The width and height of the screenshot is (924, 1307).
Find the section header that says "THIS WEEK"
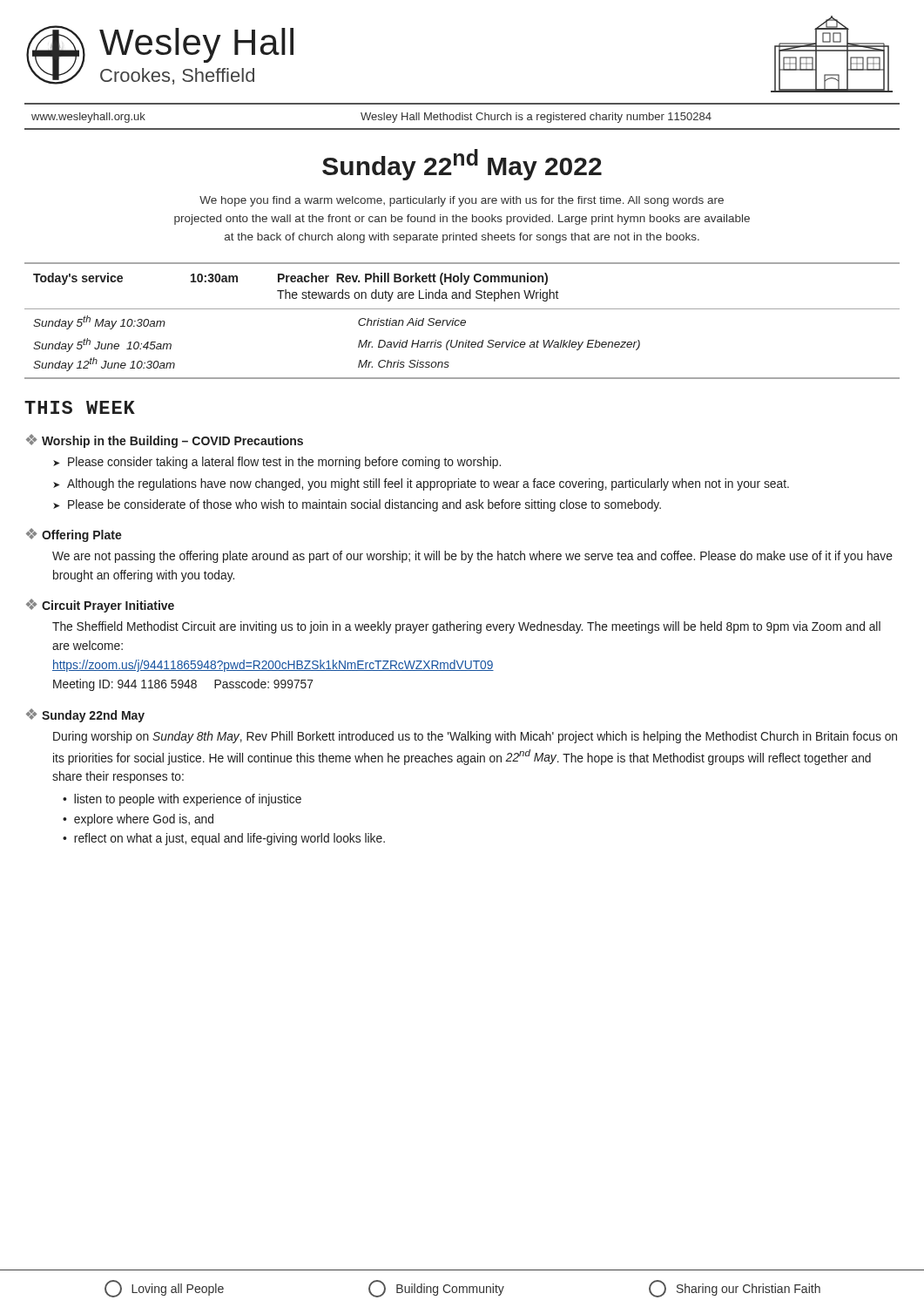(80, 409)
